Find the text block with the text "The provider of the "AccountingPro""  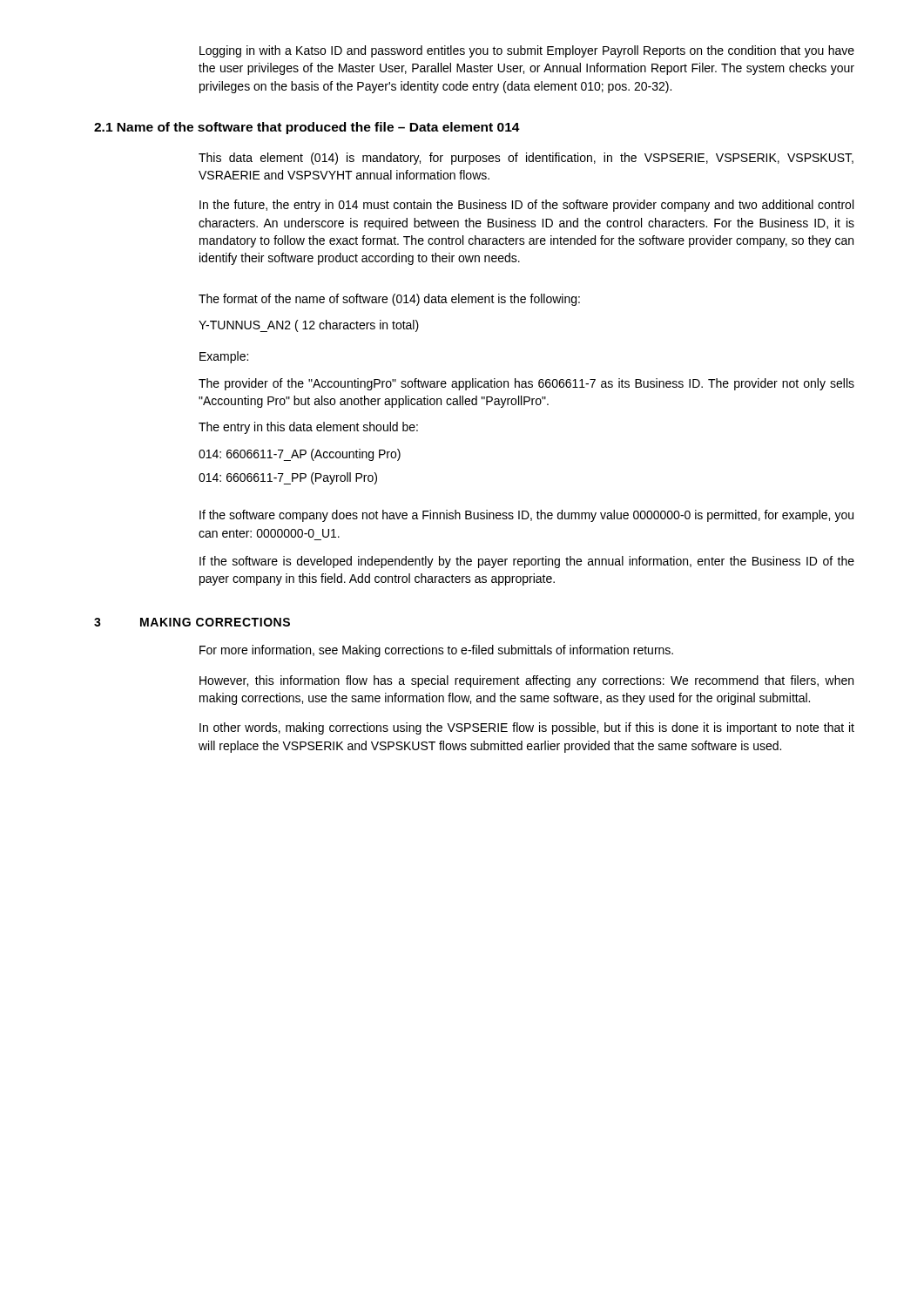point(526,392)
